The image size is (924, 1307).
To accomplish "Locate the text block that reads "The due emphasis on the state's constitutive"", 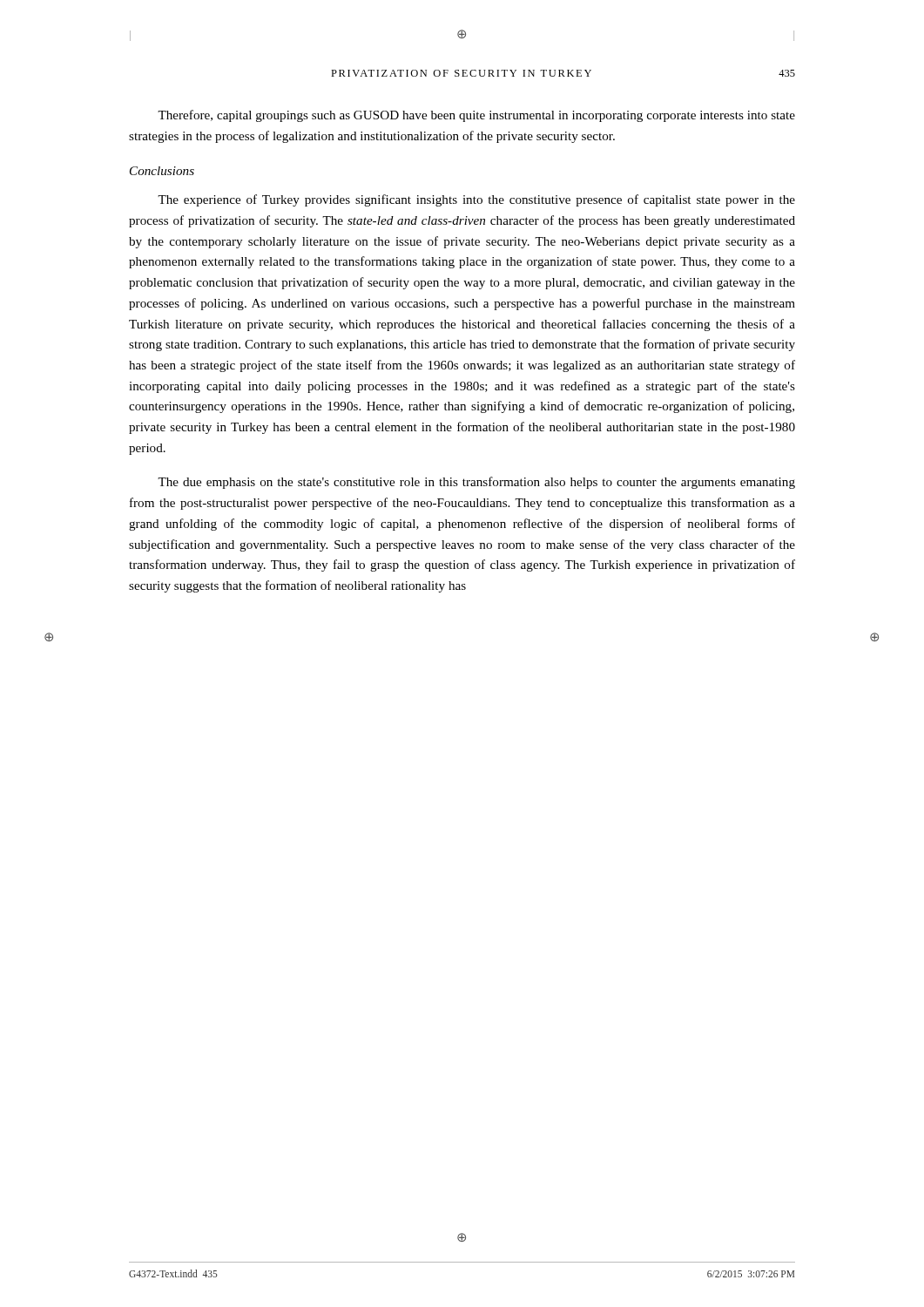I will 462,533.
